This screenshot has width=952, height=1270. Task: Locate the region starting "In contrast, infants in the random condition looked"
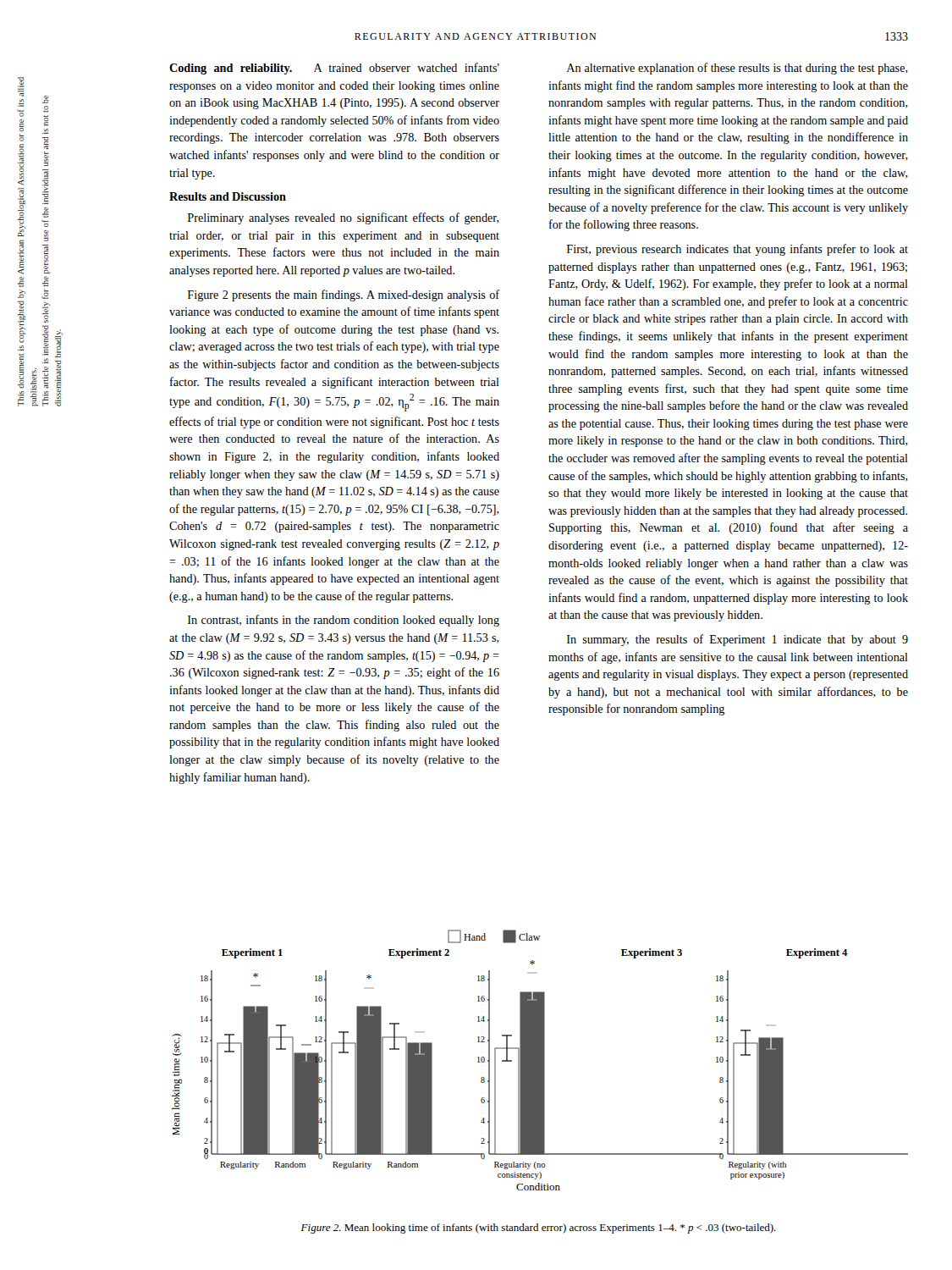pos(334,698)
